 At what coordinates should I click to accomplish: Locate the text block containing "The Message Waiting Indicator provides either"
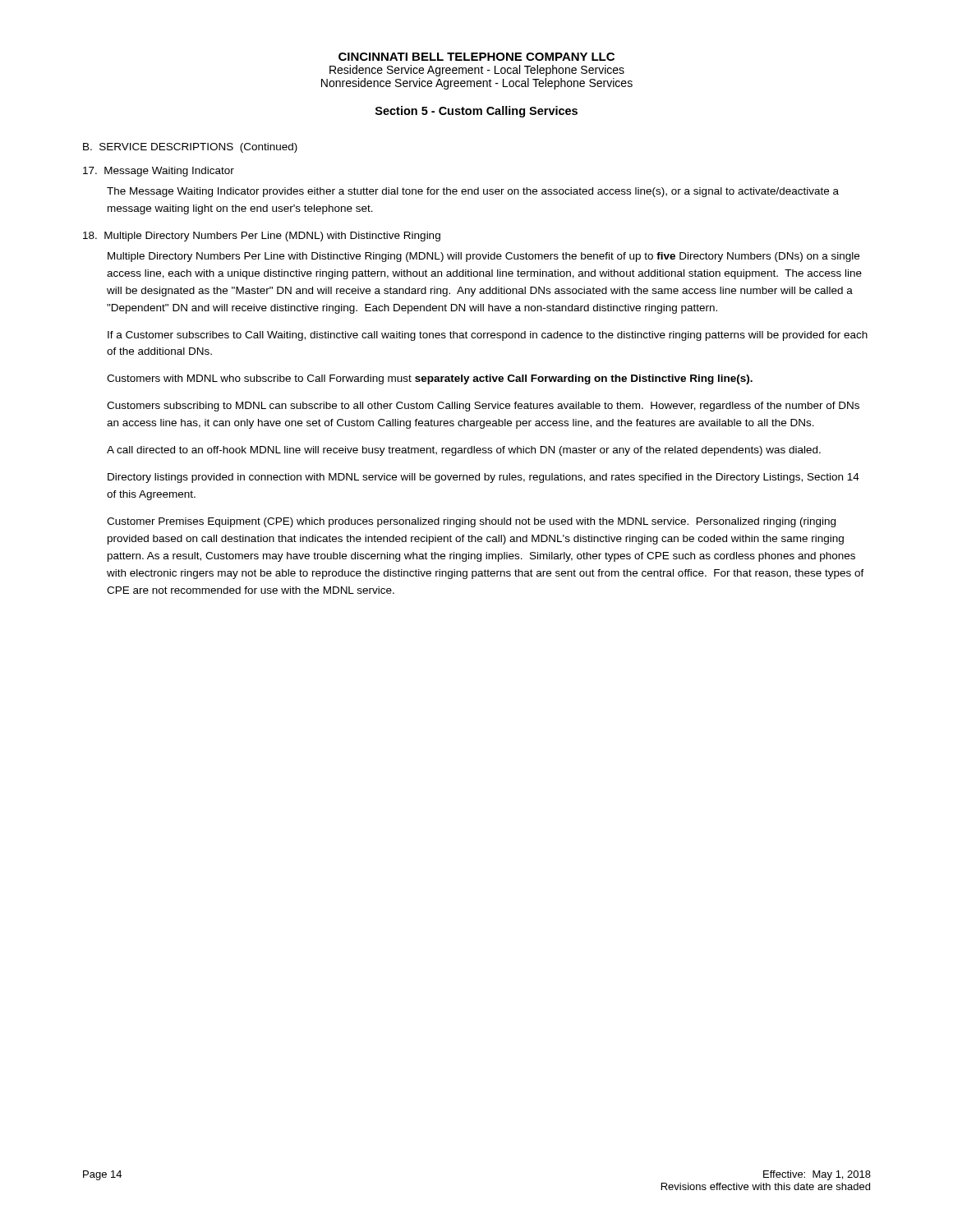[x=473, y=200]
